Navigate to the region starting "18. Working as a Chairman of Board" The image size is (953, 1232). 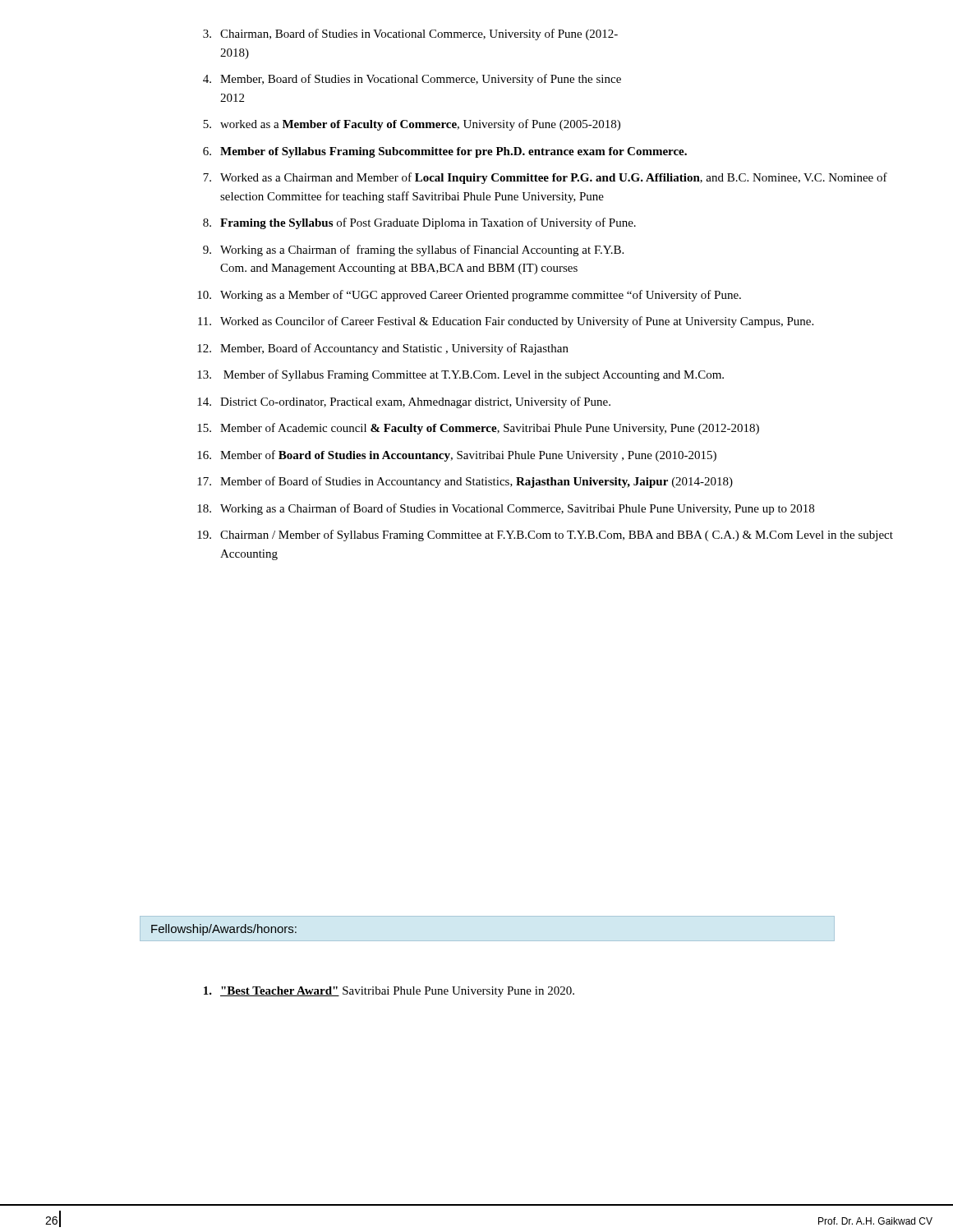[538, 508]
